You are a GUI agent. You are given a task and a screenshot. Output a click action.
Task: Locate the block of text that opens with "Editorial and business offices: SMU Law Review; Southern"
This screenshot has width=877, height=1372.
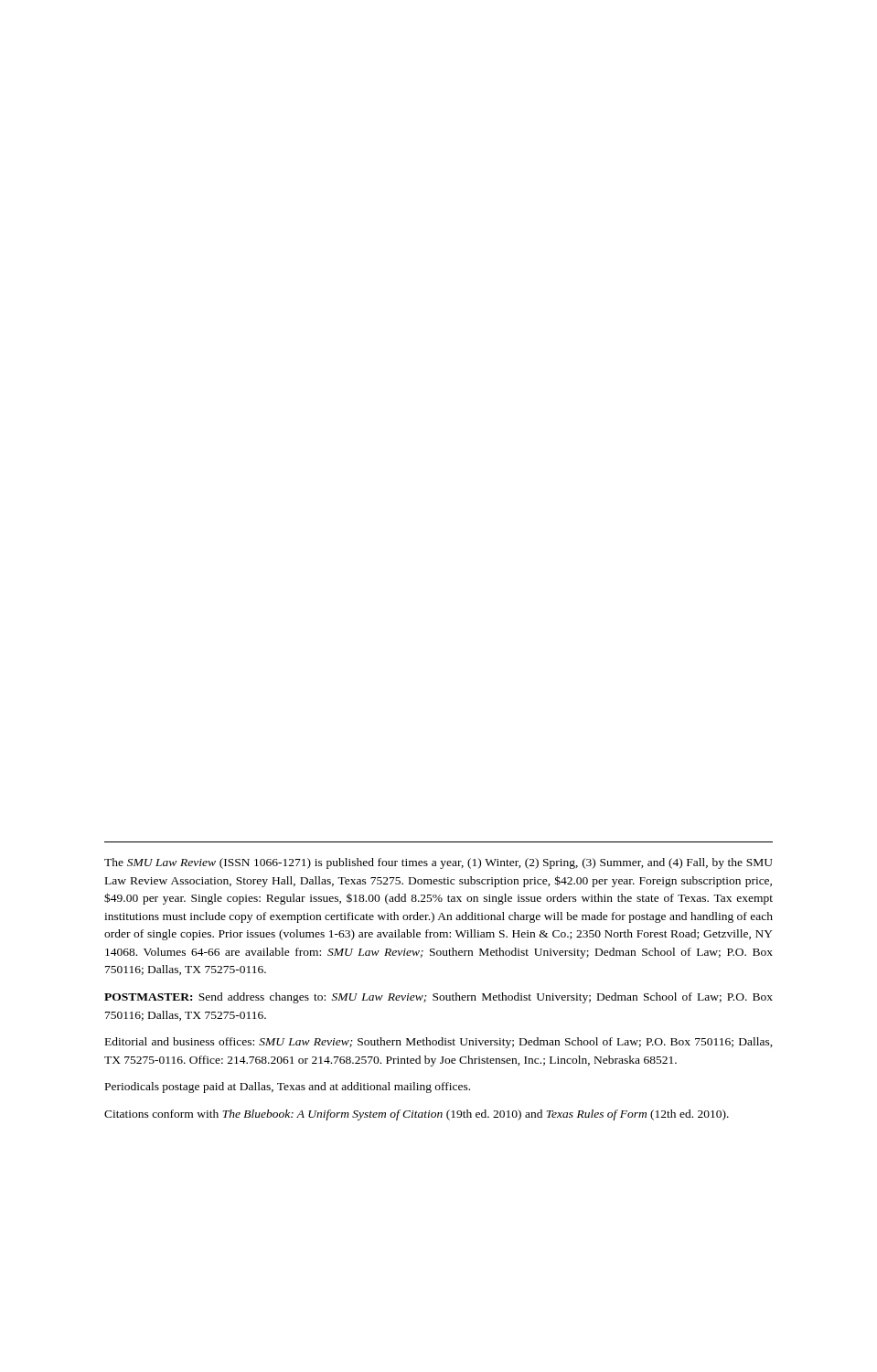(x=438, y=1051)
